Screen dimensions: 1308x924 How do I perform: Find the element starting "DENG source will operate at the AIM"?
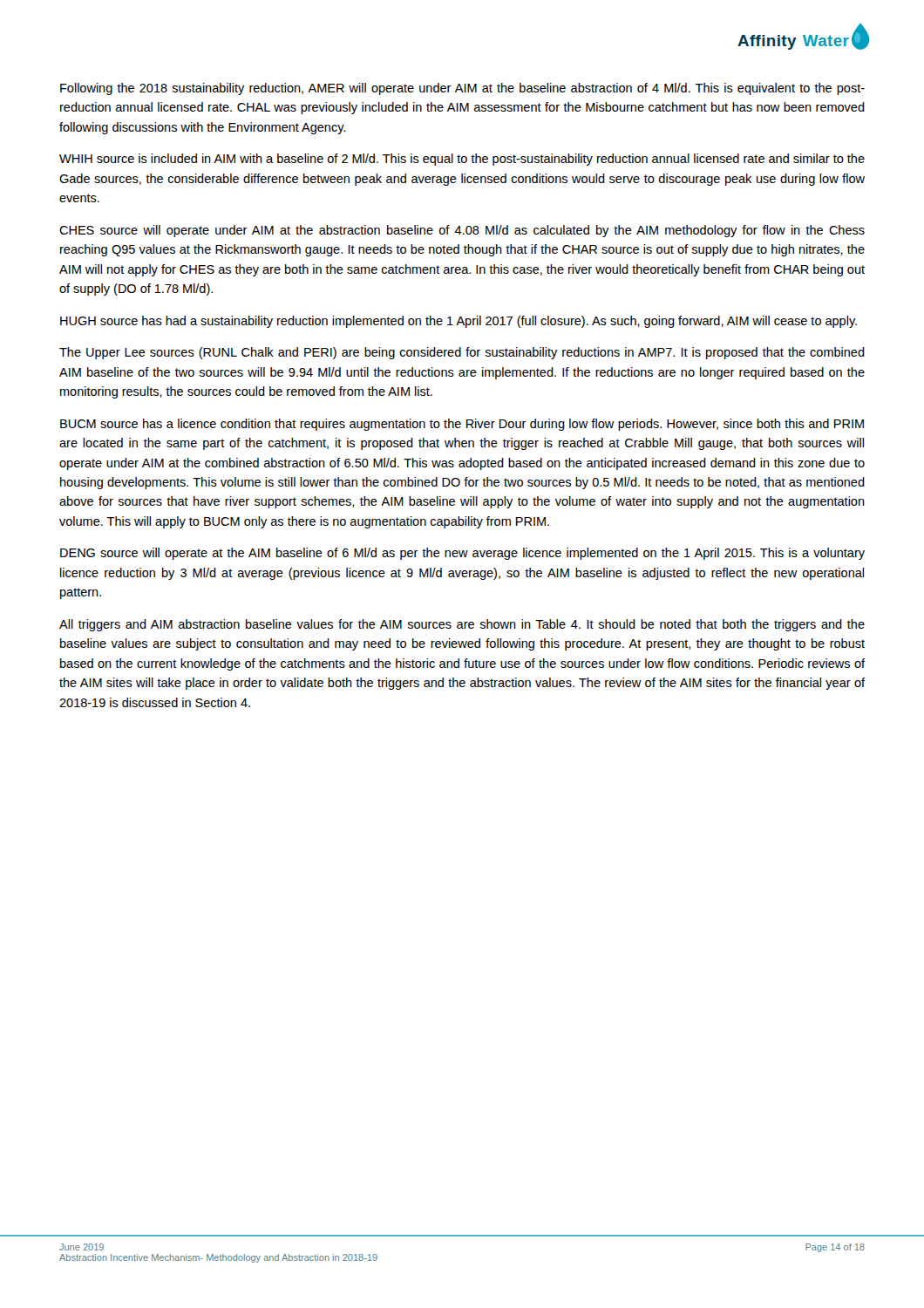pyautogui.click(x=462, y=573)
